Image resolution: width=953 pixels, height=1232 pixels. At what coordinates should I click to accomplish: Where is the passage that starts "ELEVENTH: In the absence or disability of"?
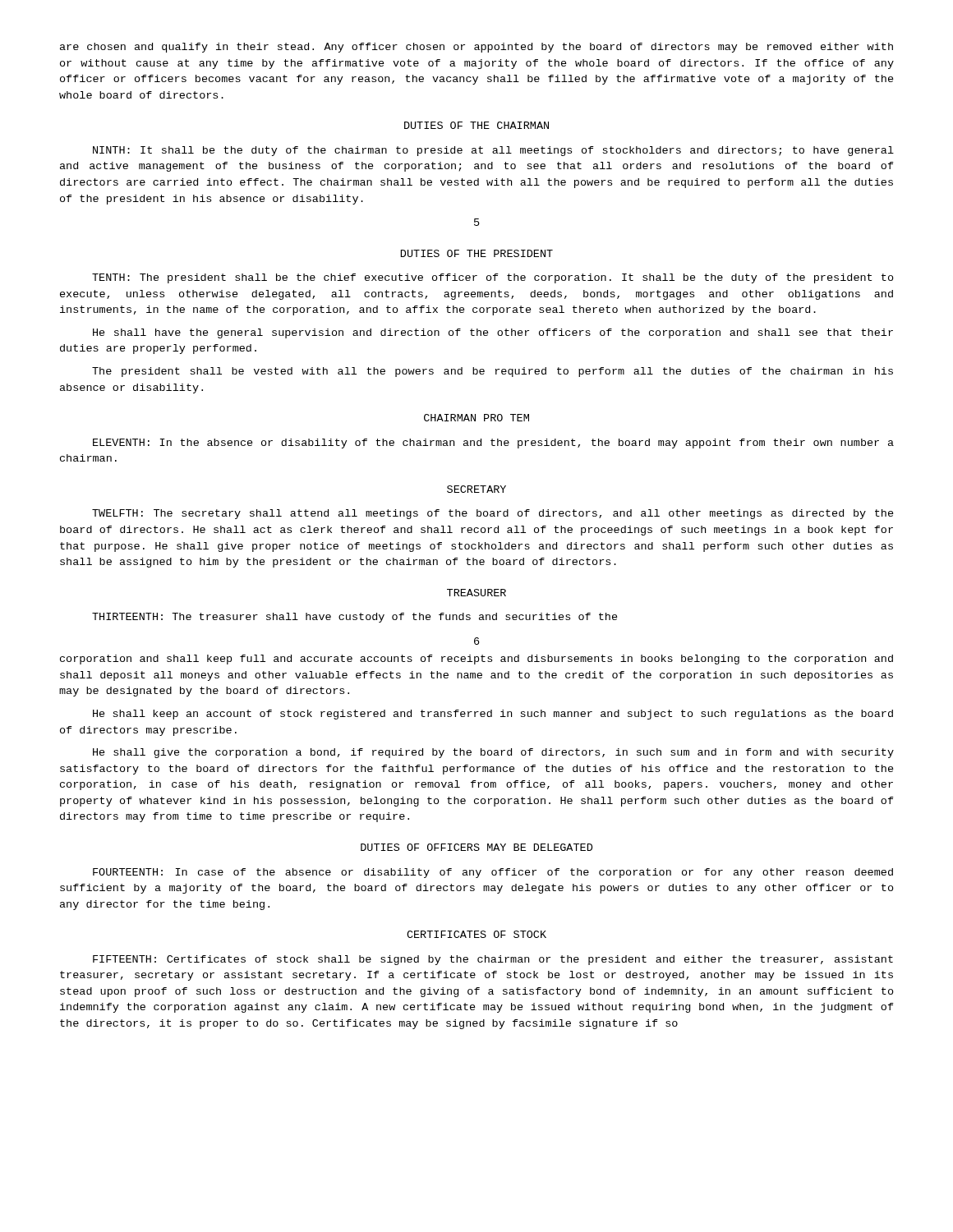coord(476,451)
